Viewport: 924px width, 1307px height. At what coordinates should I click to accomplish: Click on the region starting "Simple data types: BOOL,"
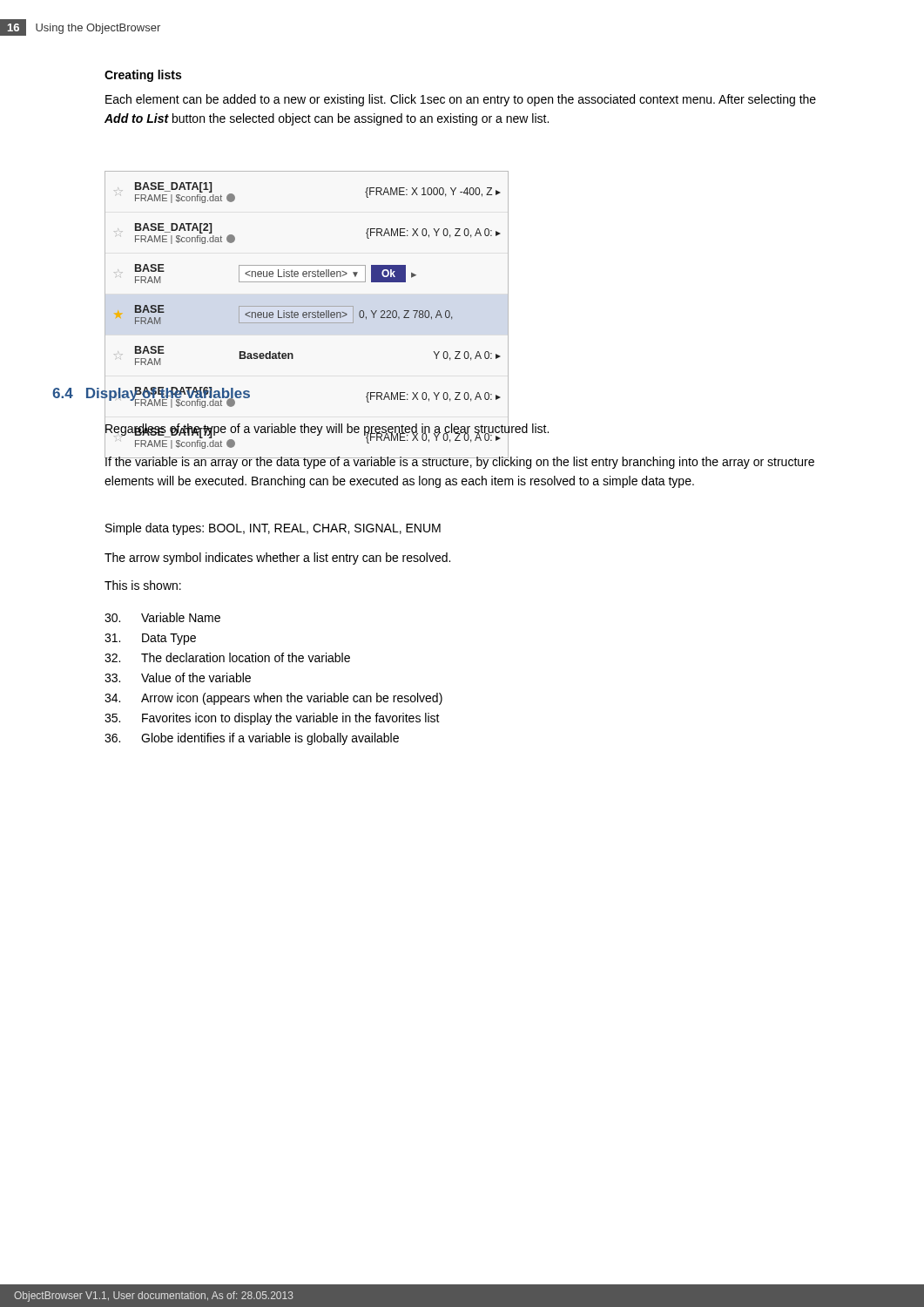tap(273, 528)
